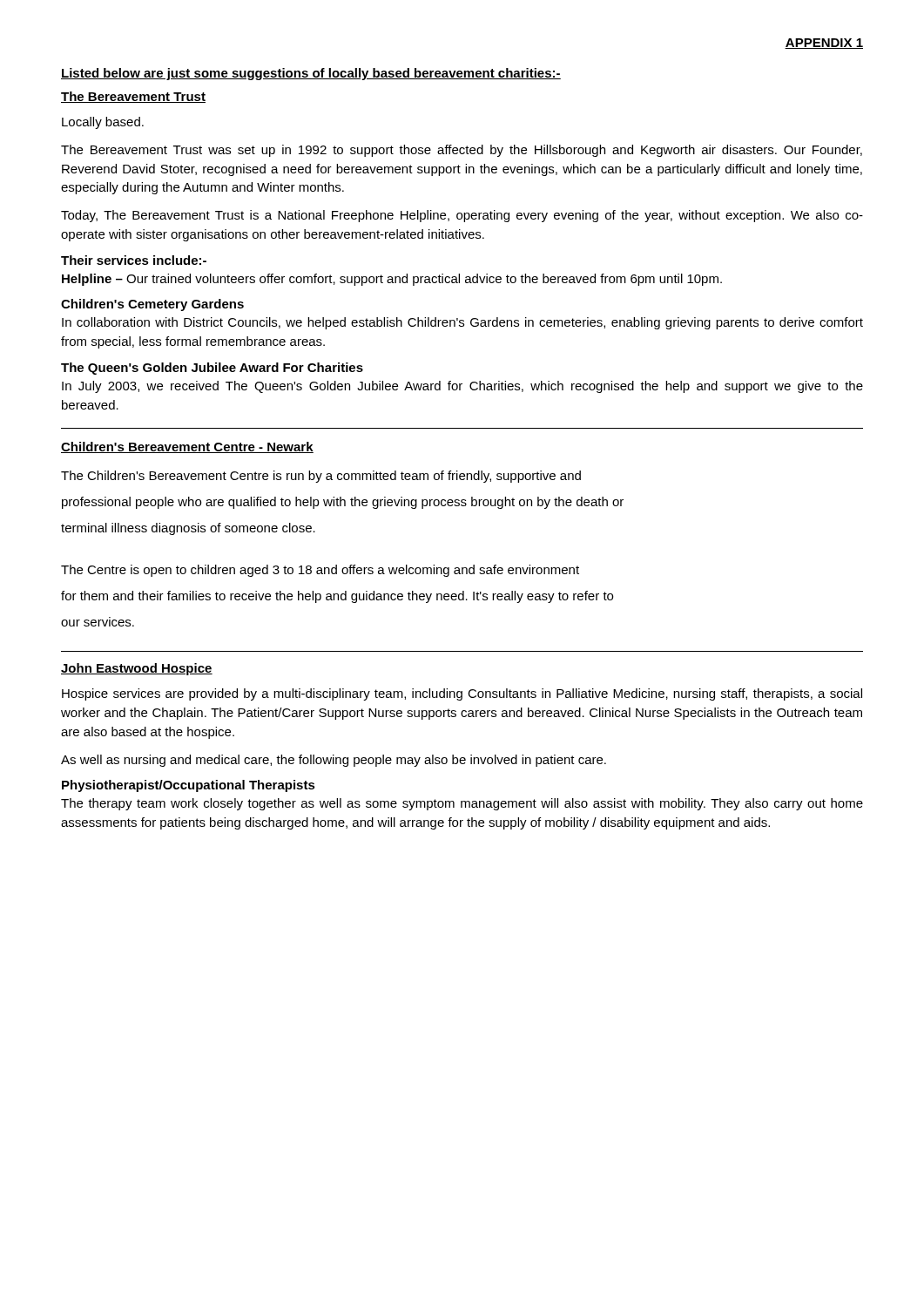Viewport: 924px width, 1307px height.
Task: Click on the section header with the text "Their services include:-"
Action: [134, 260]
